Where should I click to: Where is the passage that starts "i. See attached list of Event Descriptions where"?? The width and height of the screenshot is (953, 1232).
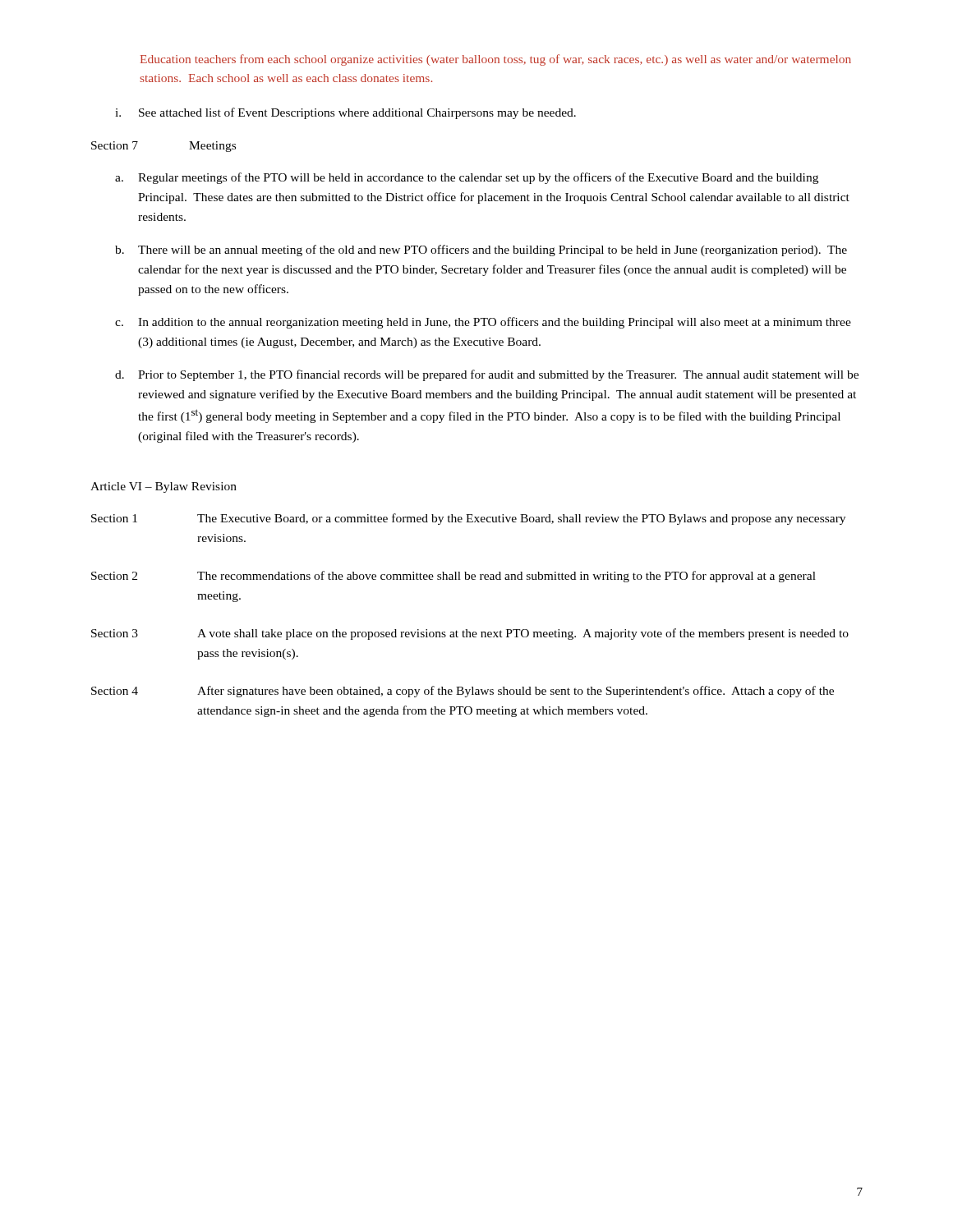coord(346,112)
